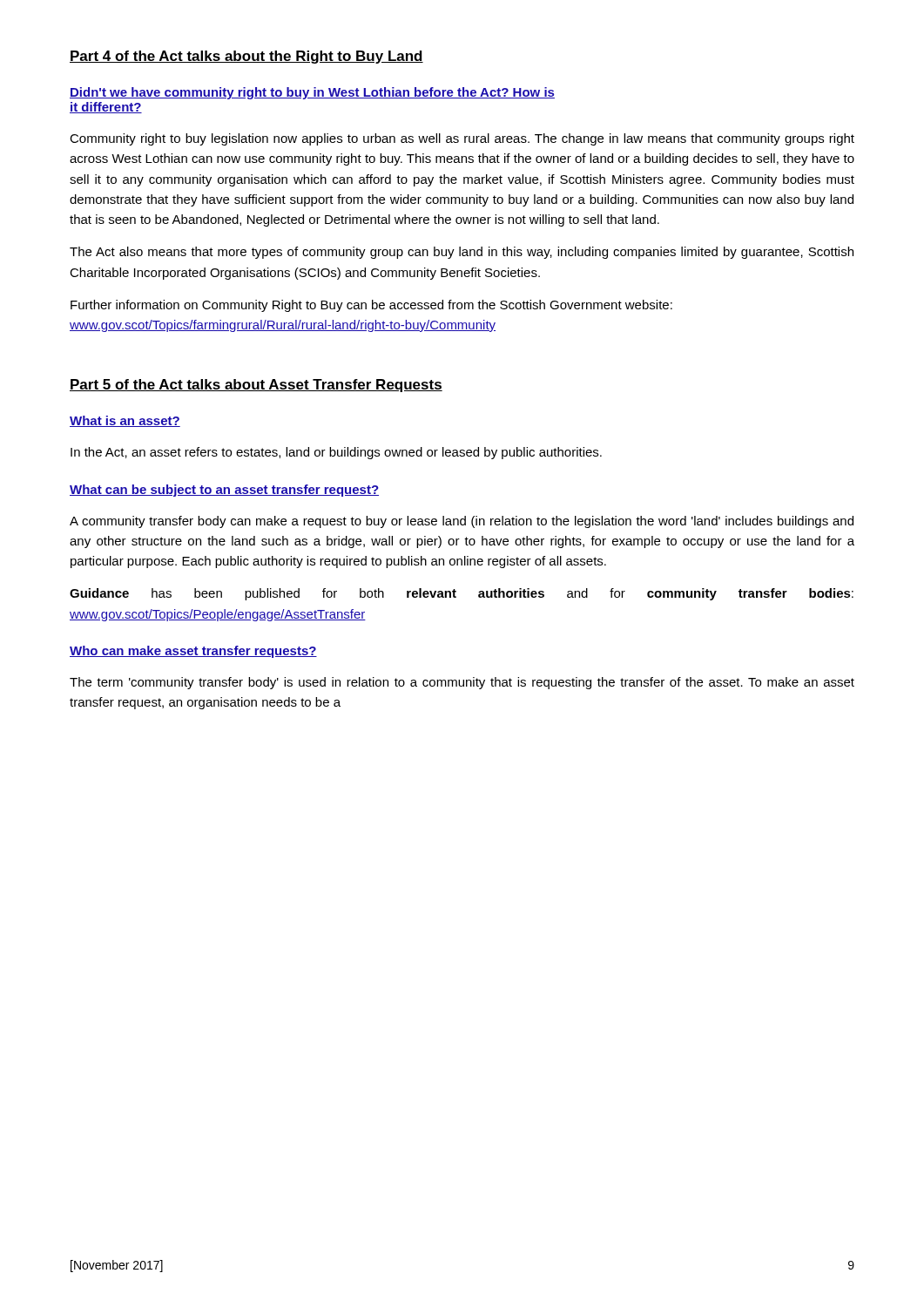Select the section header containing "Didn't we have community right"

[462, 99]
